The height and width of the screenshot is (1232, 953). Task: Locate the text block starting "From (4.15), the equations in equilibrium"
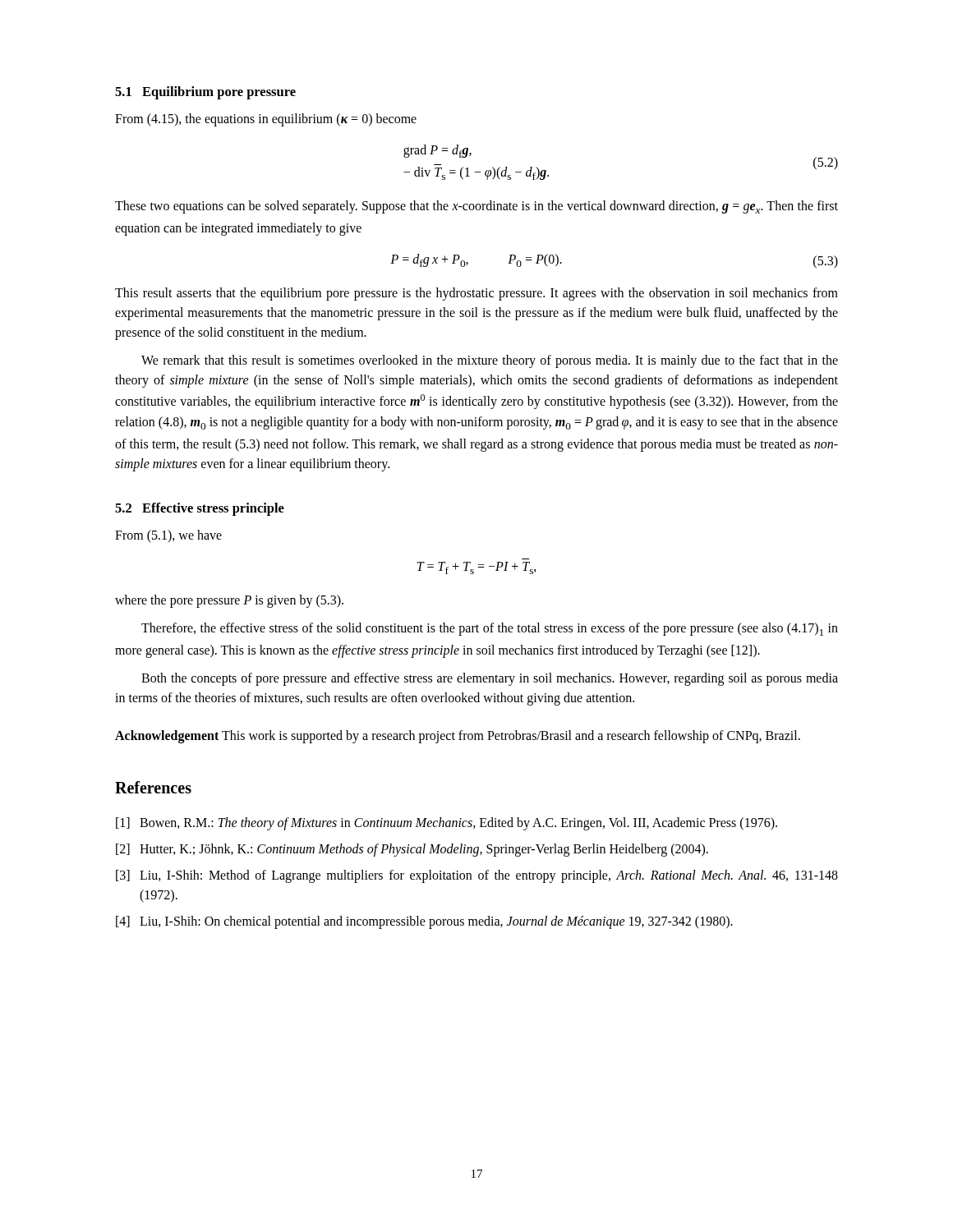pyautogui.click(x=266, y=118)
